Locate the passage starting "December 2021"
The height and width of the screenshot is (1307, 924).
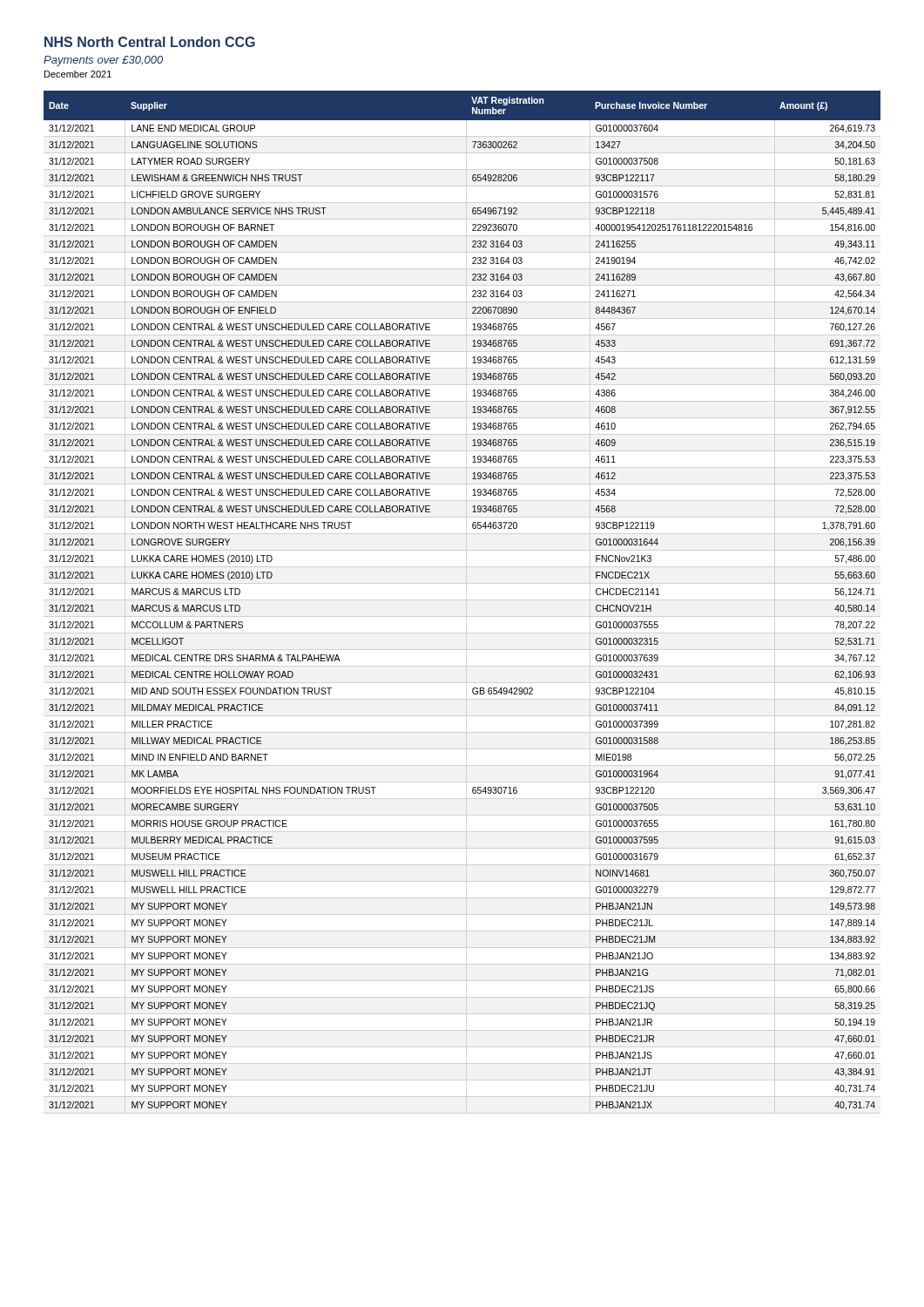click(x=78, y=74)
